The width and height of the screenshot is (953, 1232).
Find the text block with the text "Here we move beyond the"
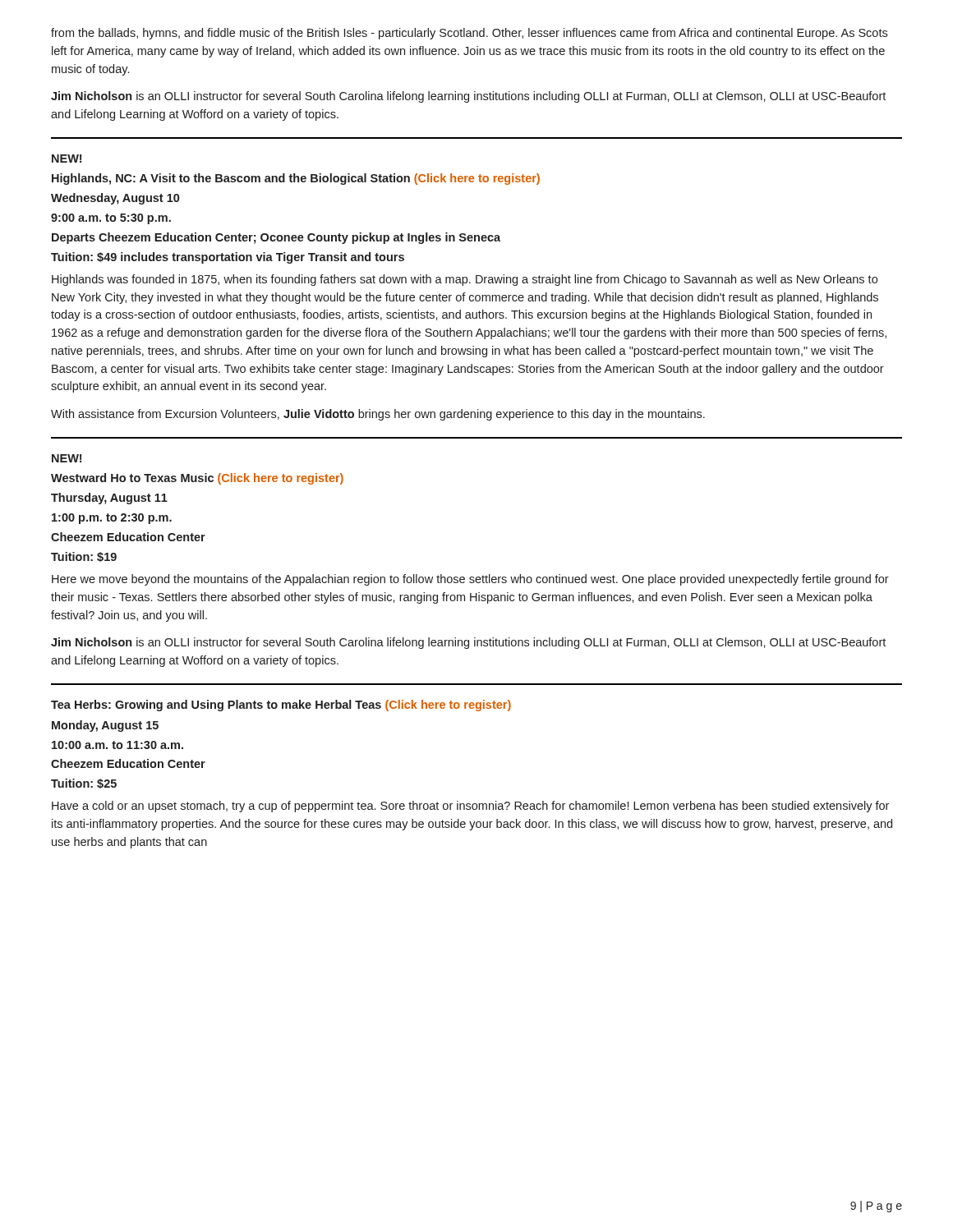[470, 597]
